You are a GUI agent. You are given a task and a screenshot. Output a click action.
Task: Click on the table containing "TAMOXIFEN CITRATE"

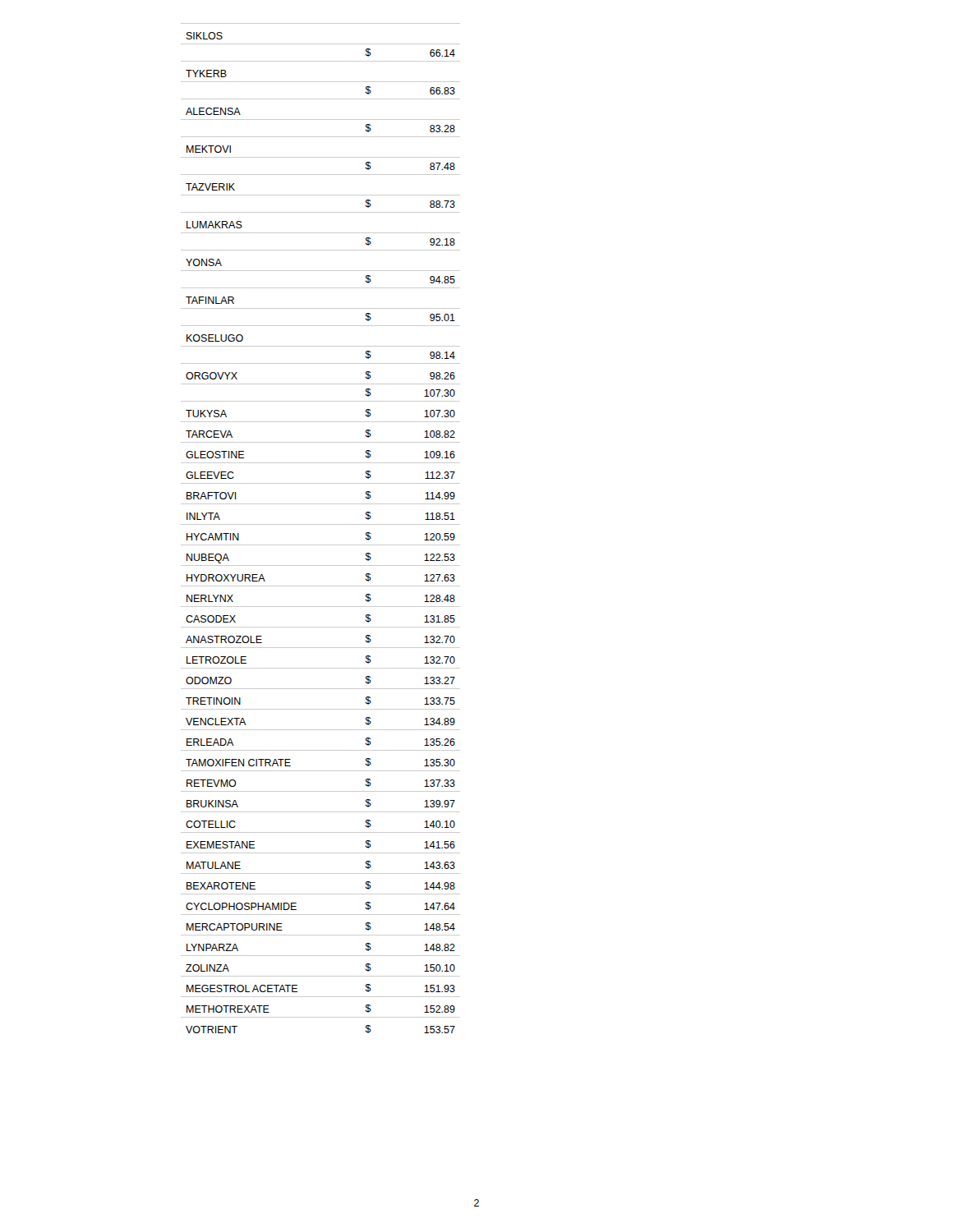[x=320, y=530]
